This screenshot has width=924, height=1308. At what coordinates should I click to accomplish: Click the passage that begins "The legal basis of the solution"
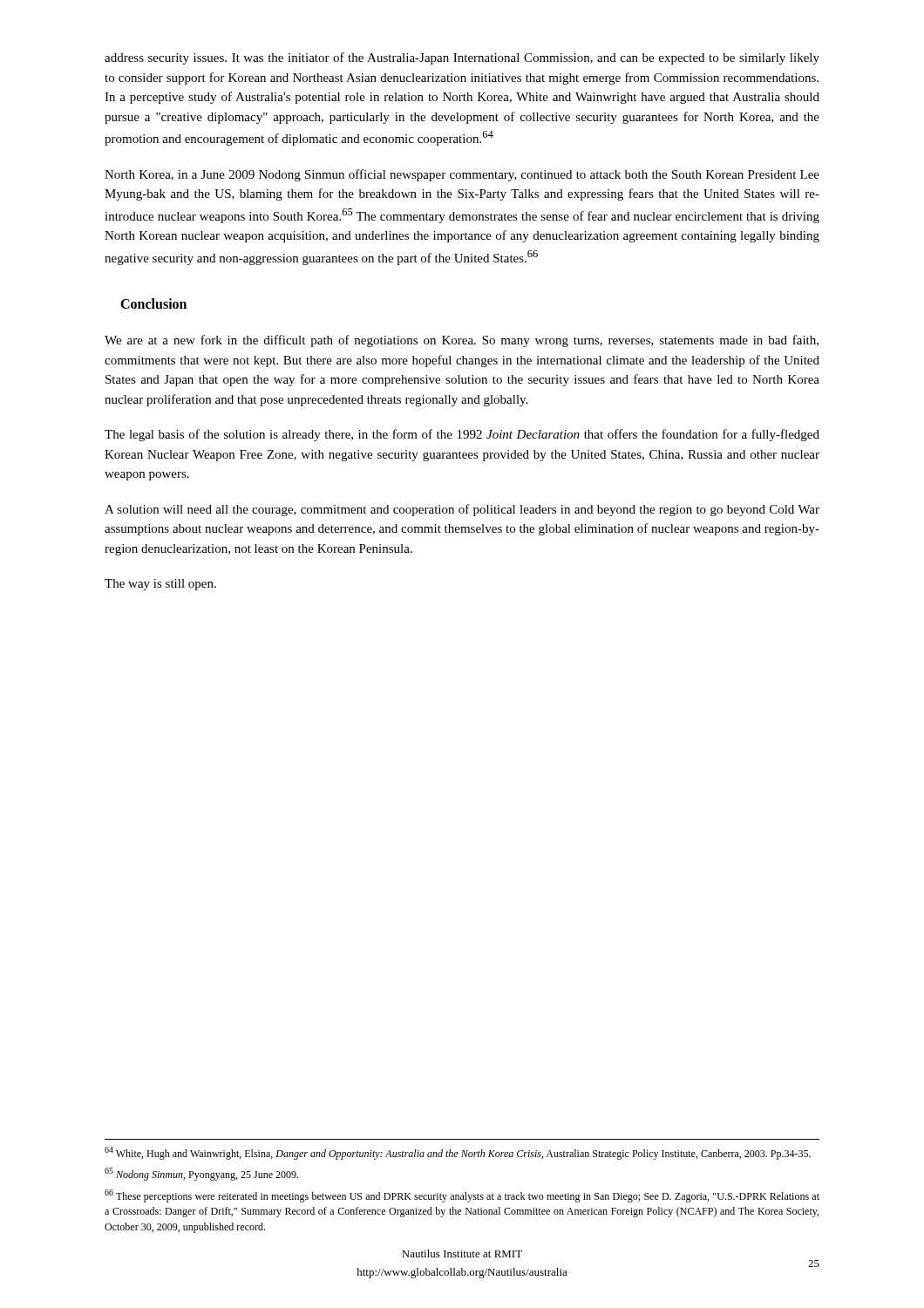click(x=462, y=454)
